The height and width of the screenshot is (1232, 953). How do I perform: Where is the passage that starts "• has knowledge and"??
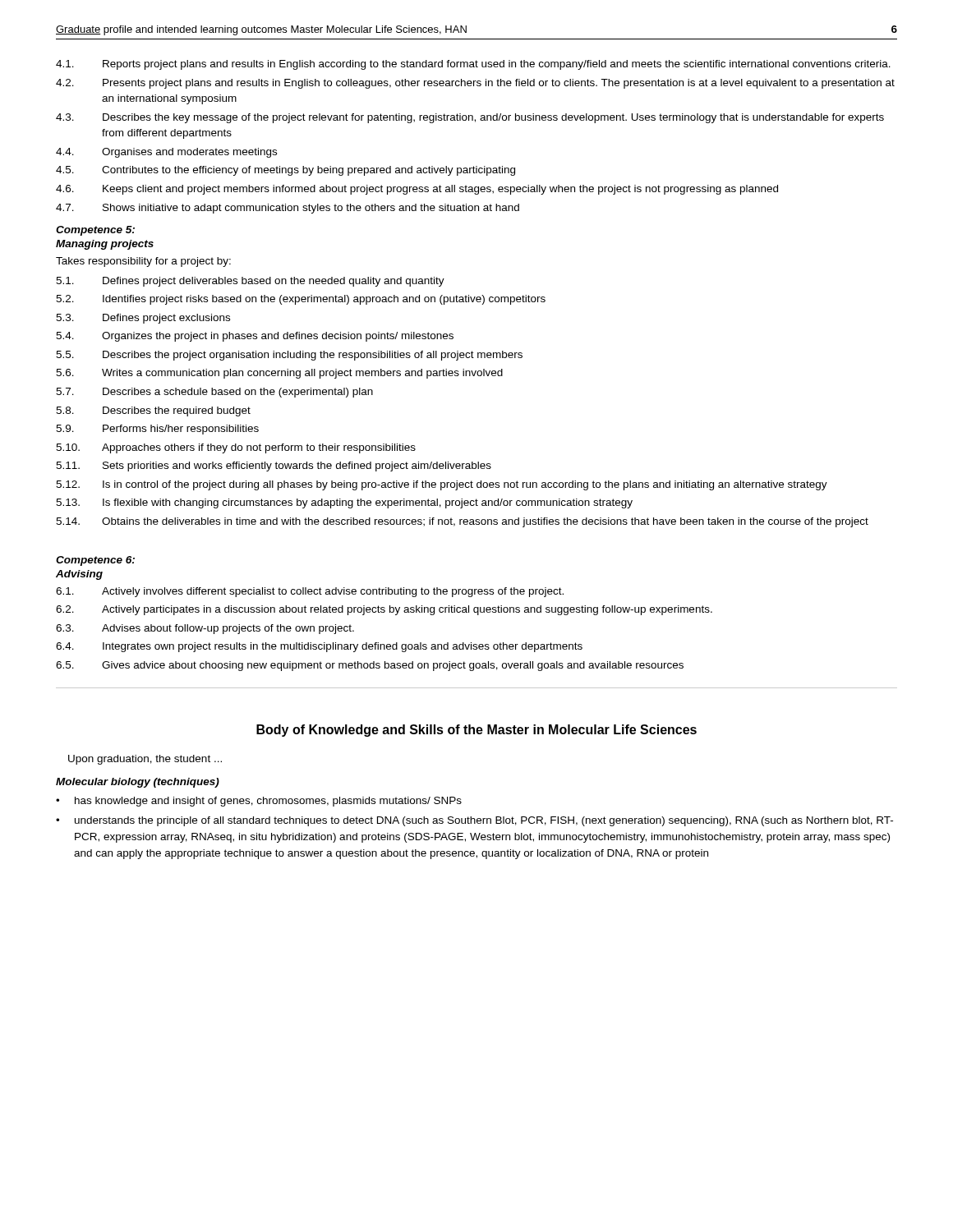[259, 802]
